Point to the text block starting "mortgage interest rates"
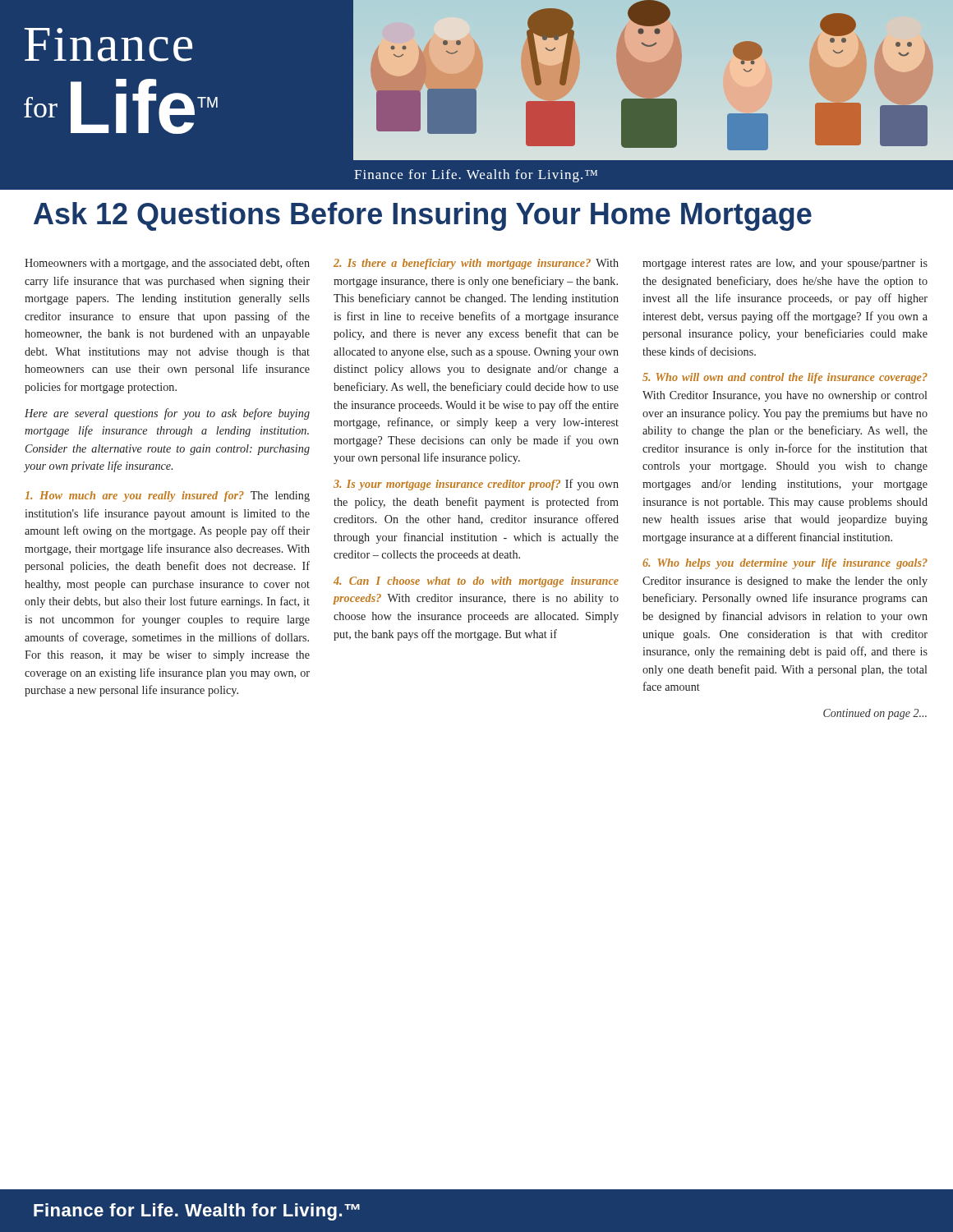 coord(785,488)
